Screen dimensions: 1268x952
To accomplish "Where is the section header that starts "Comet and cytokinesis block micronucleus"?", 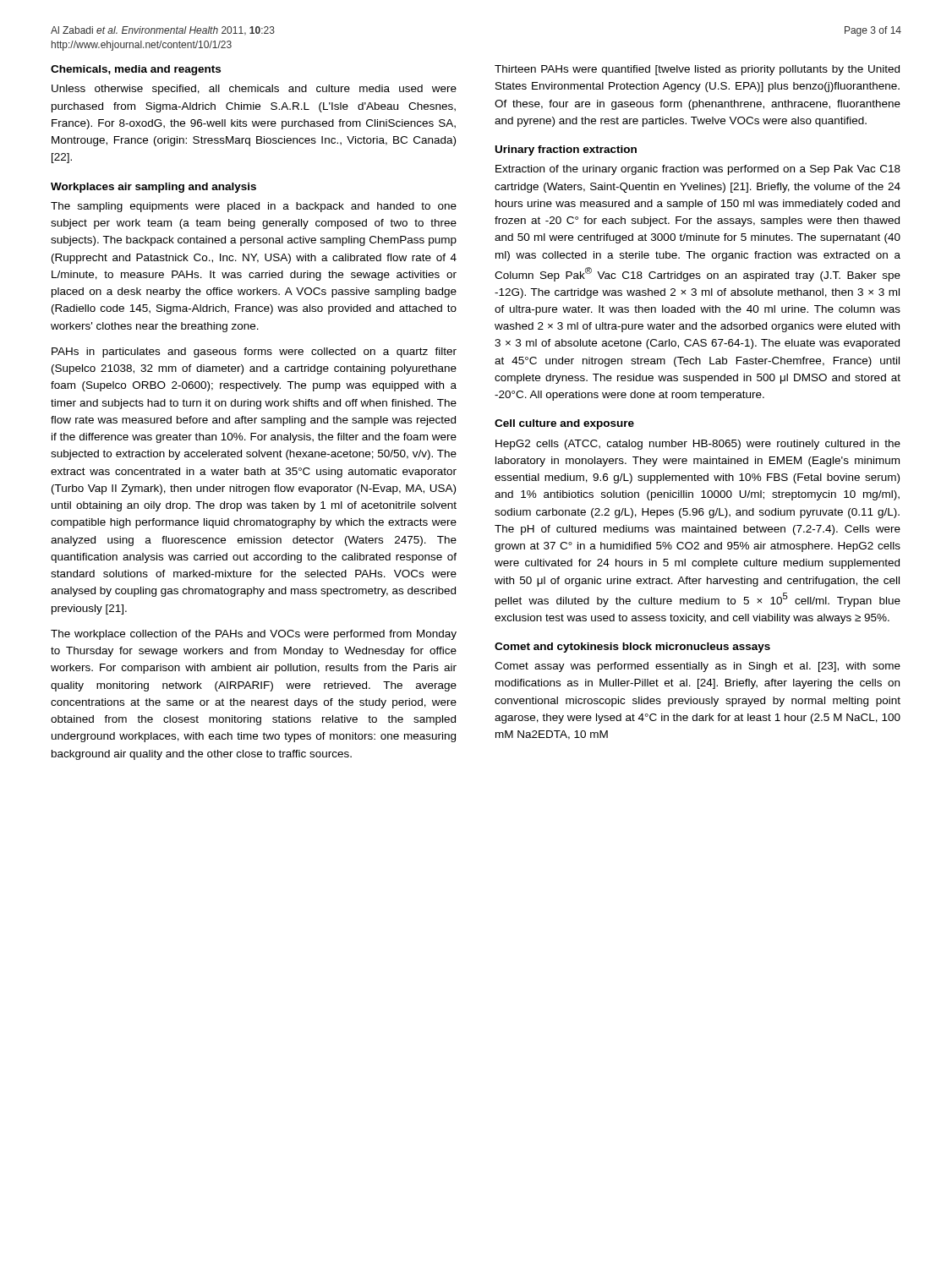I will [633, 646].
